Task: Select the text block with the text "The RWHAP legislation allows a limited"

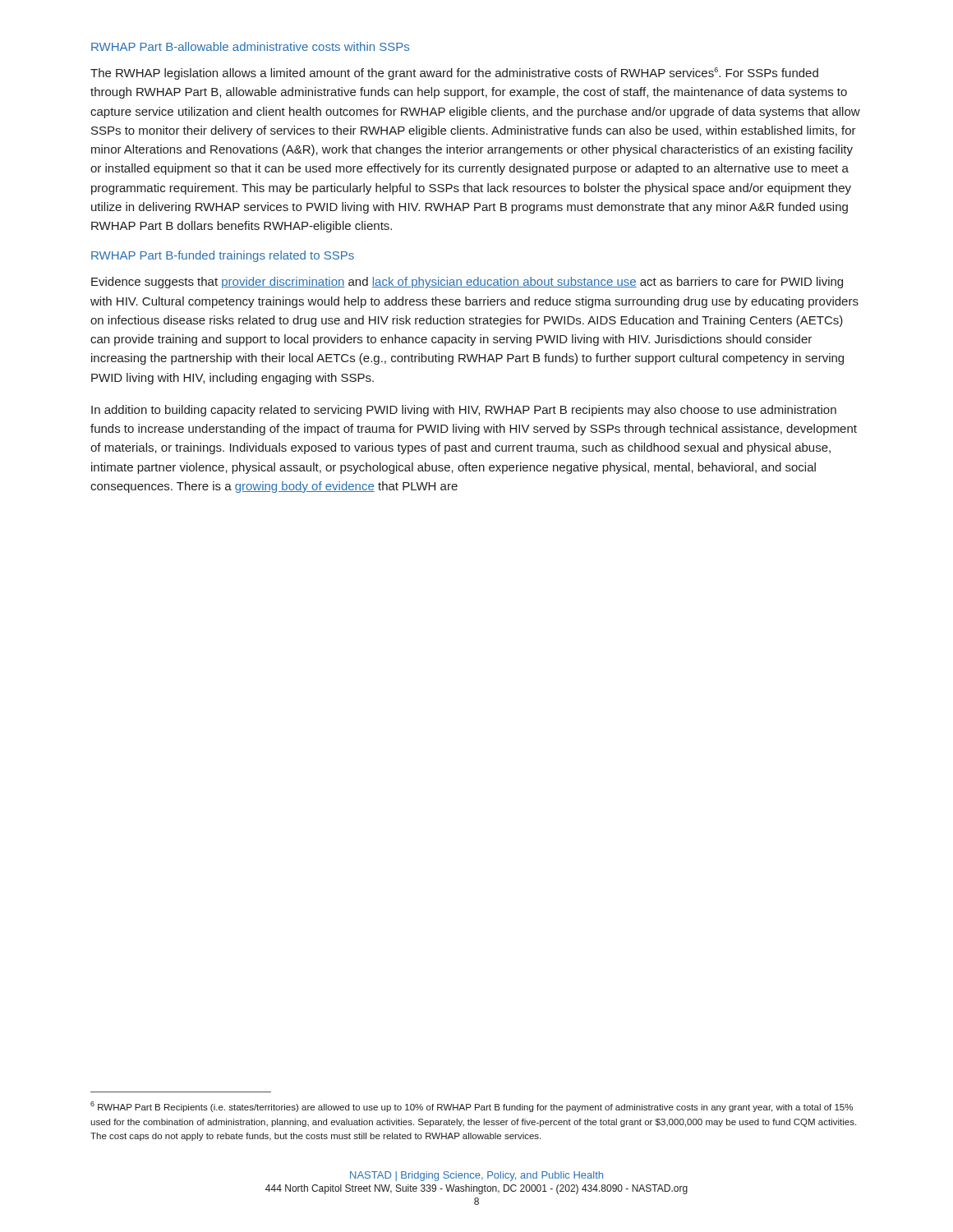Action: tap(476, 149)
